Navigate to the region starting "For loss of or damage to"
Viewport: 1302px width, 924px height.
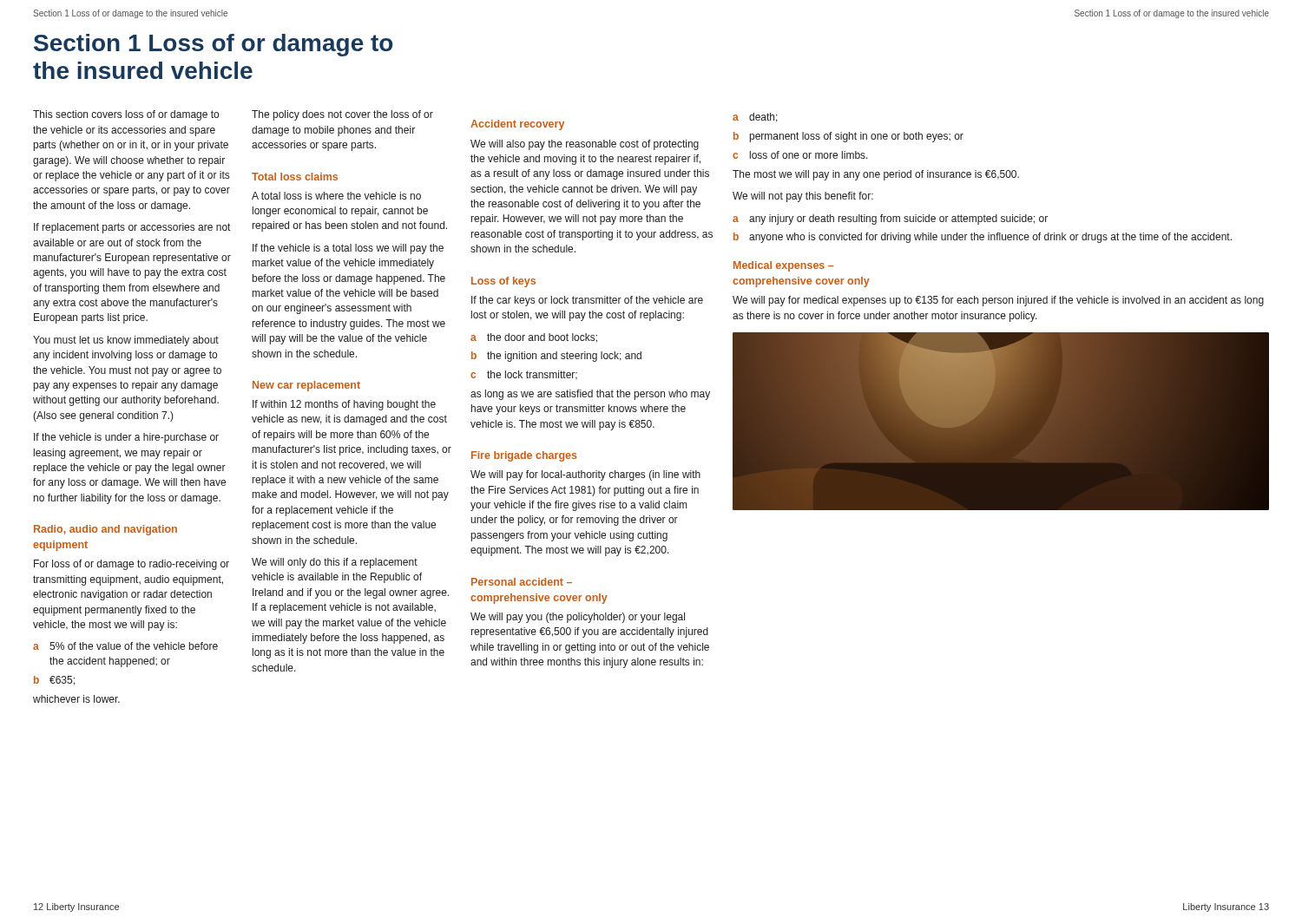pos(133,595)
